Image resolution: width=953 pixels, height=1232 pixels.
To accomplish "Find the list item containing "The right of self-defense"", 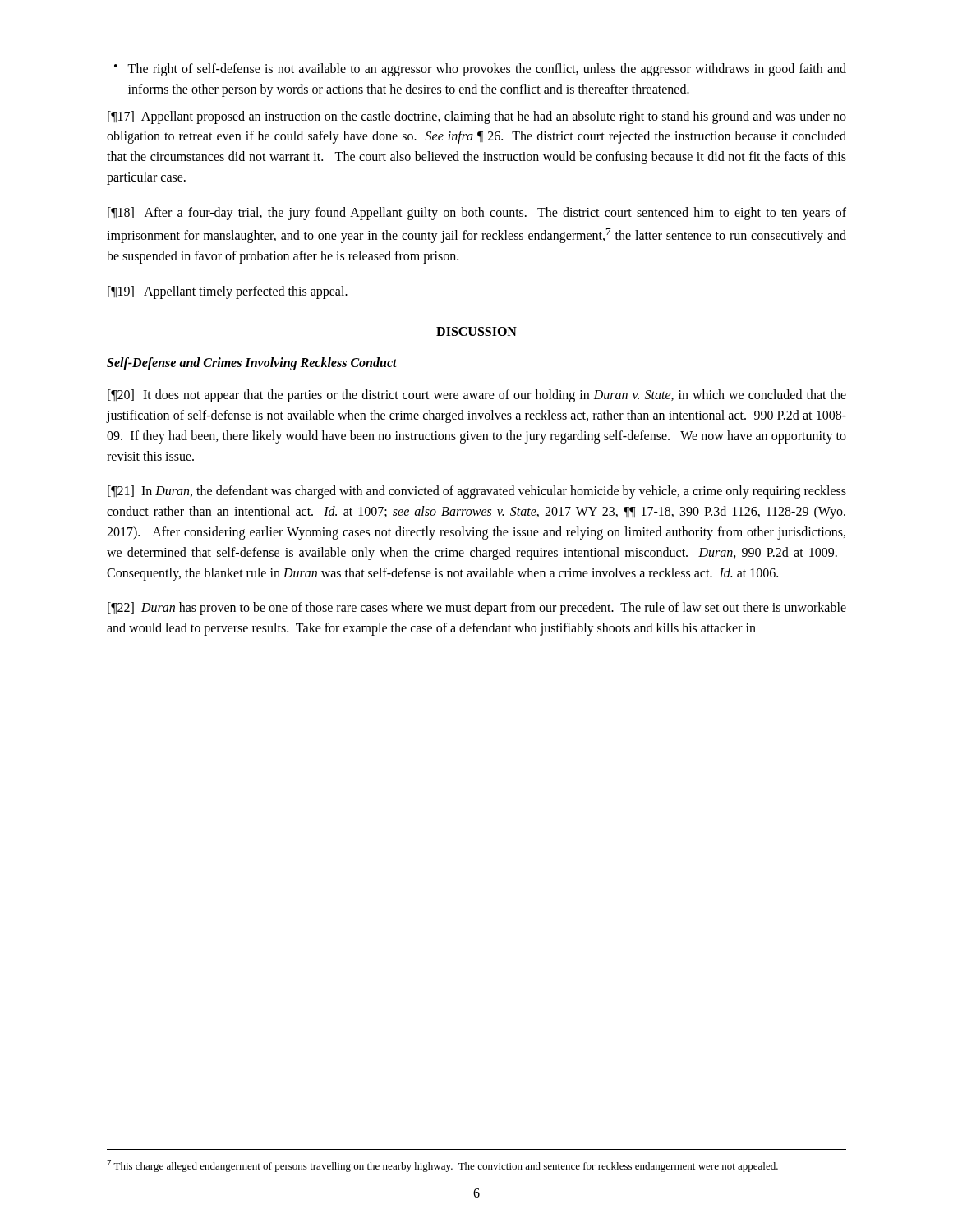I will pos(487,80).
